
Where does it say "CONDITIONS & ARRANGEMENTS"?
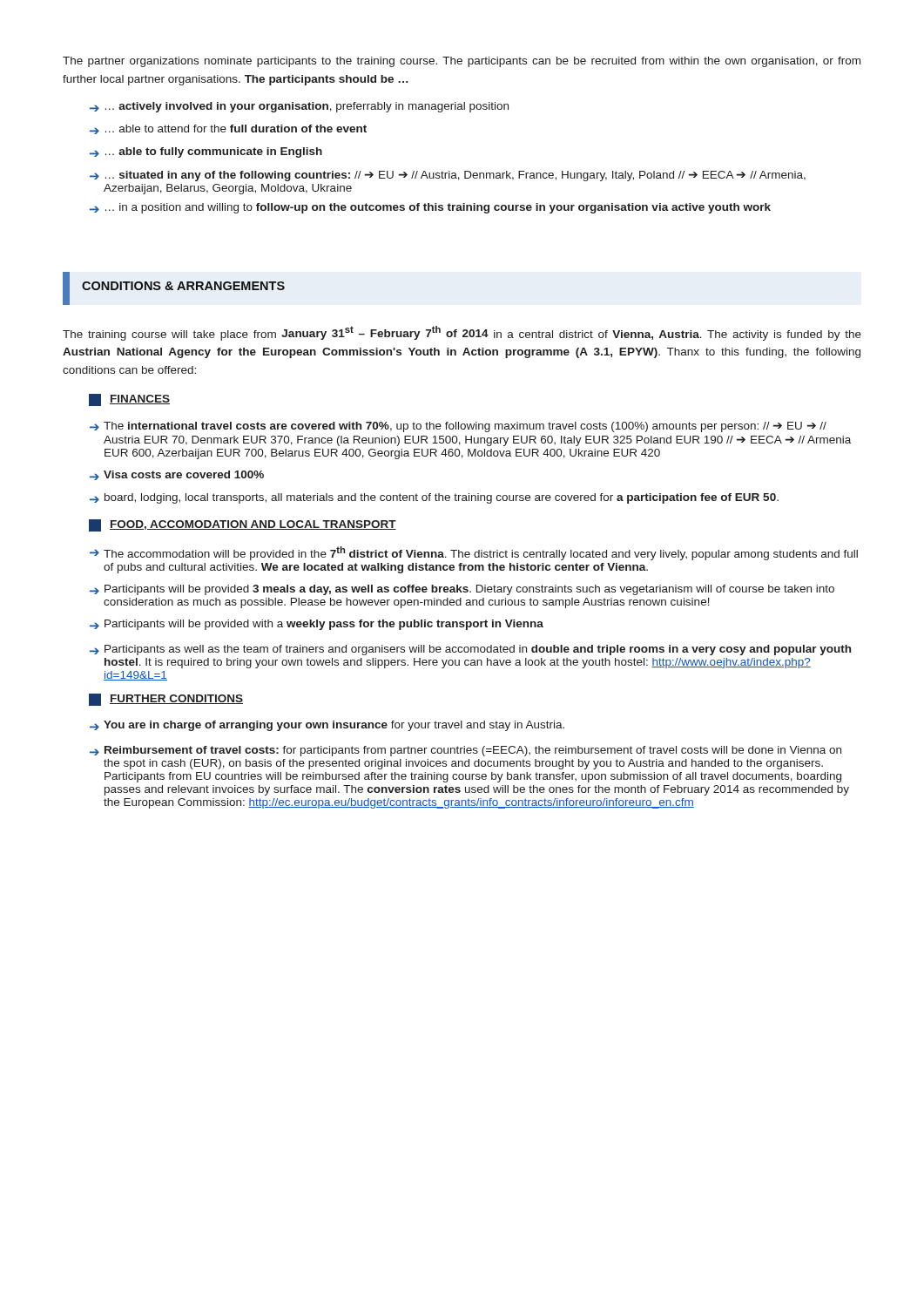point(174,288)
